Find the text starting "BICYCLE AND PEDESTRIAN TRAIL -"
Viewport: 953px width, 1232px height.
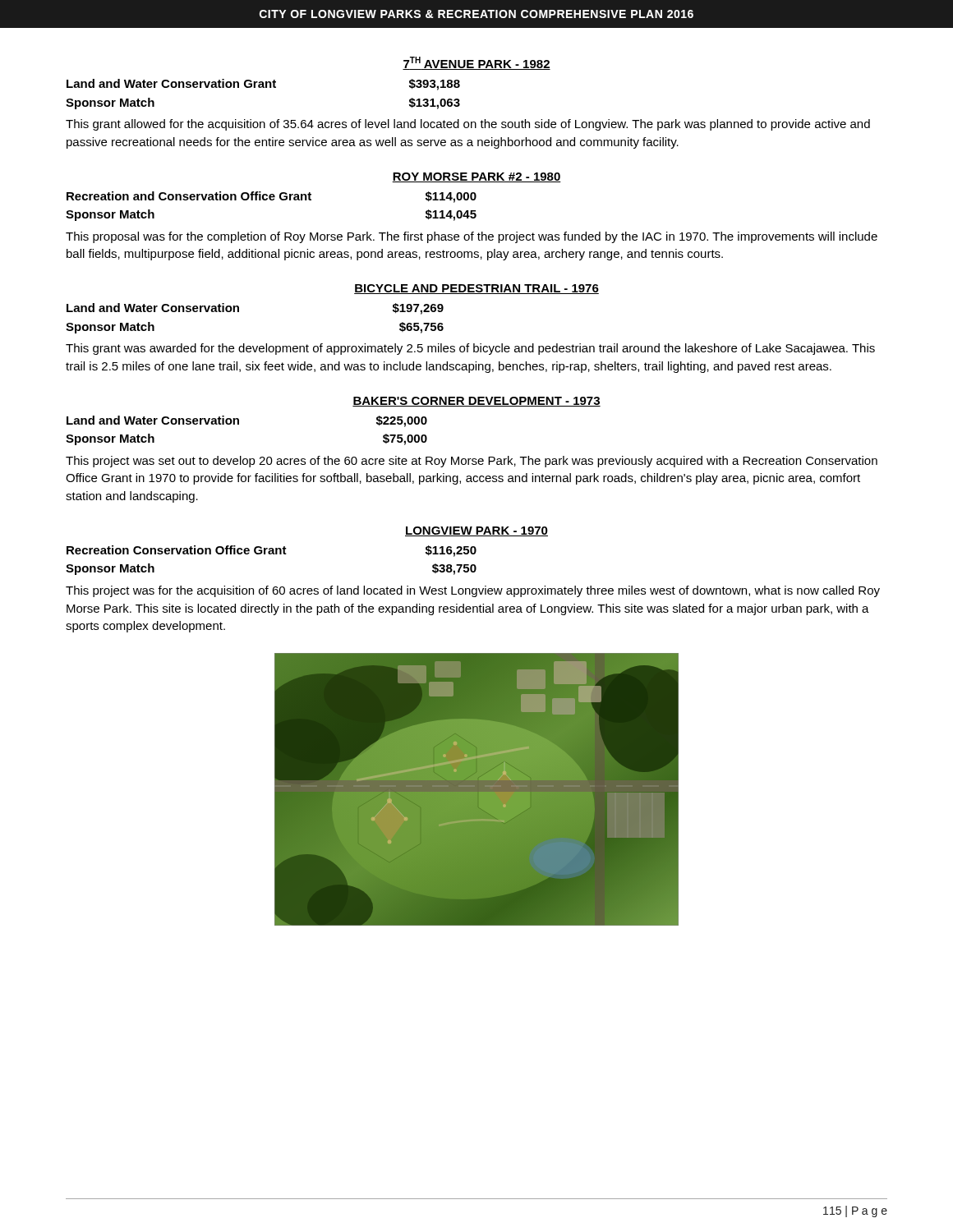[x=476, y=288]
